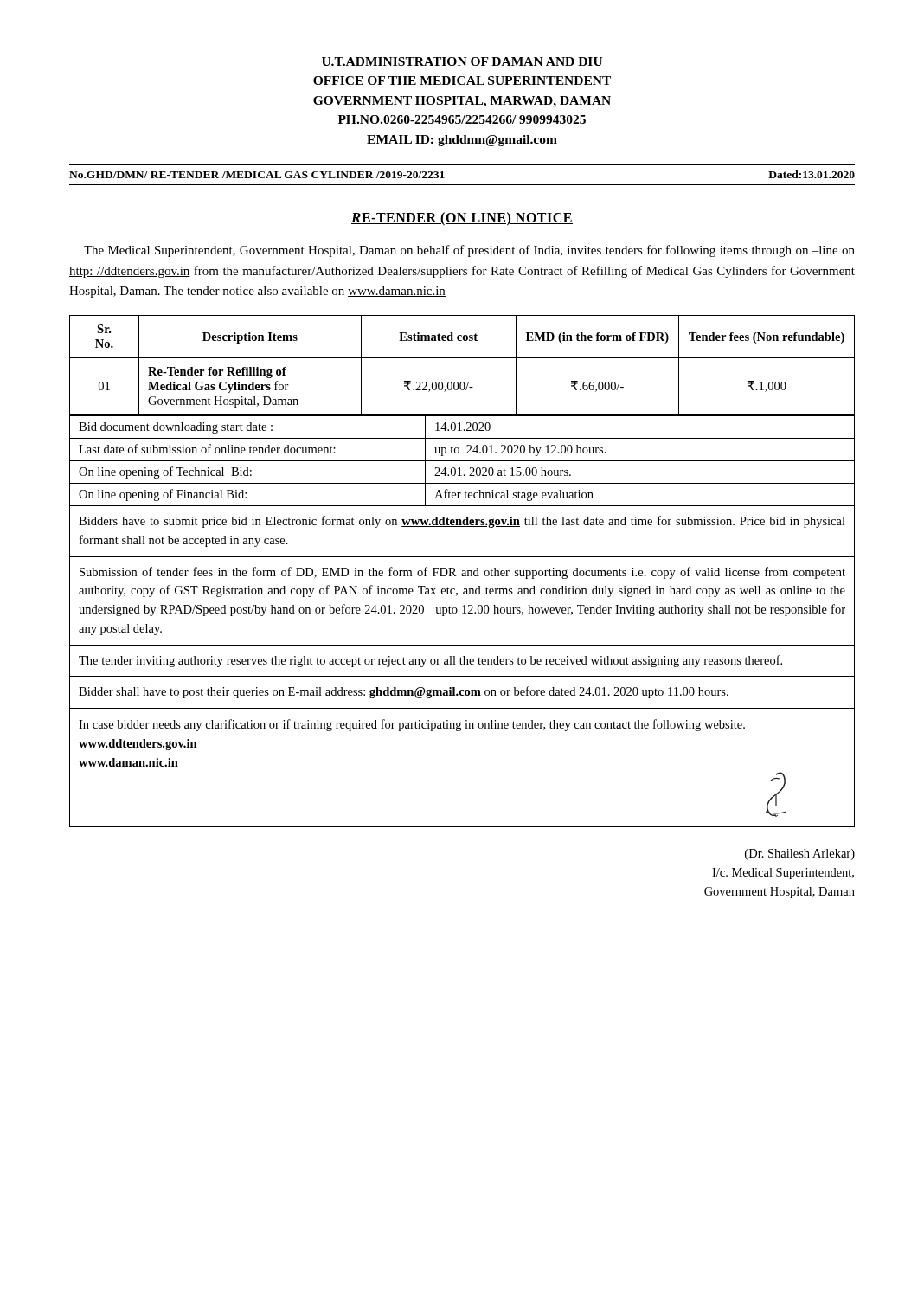Find the table that mentions "Bid document downloading"
The width and height of the screenshot is (924, 1298).
click(x=462, y=461)
